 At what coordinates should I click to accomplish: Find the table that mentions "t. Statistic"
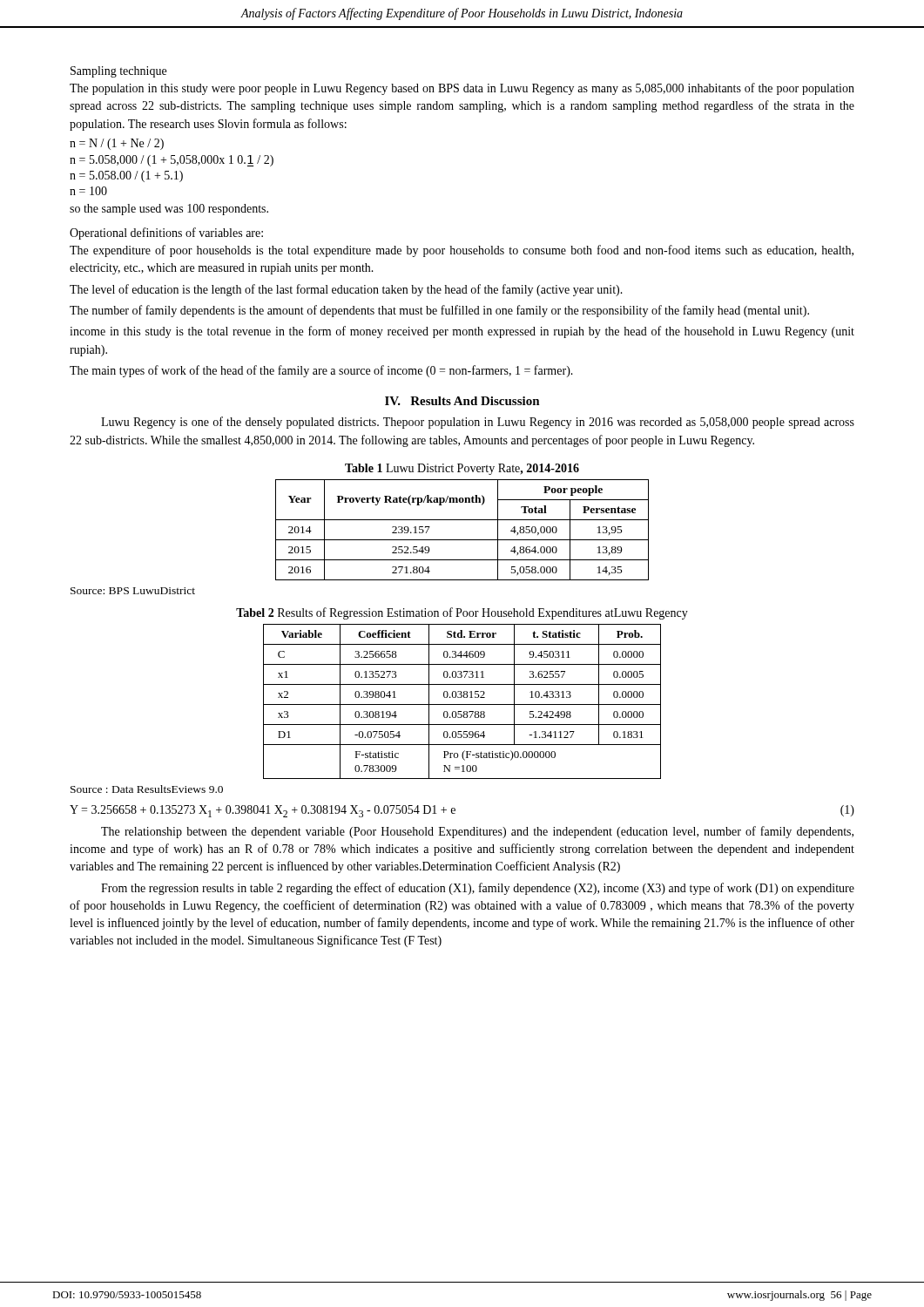(462, 701)
